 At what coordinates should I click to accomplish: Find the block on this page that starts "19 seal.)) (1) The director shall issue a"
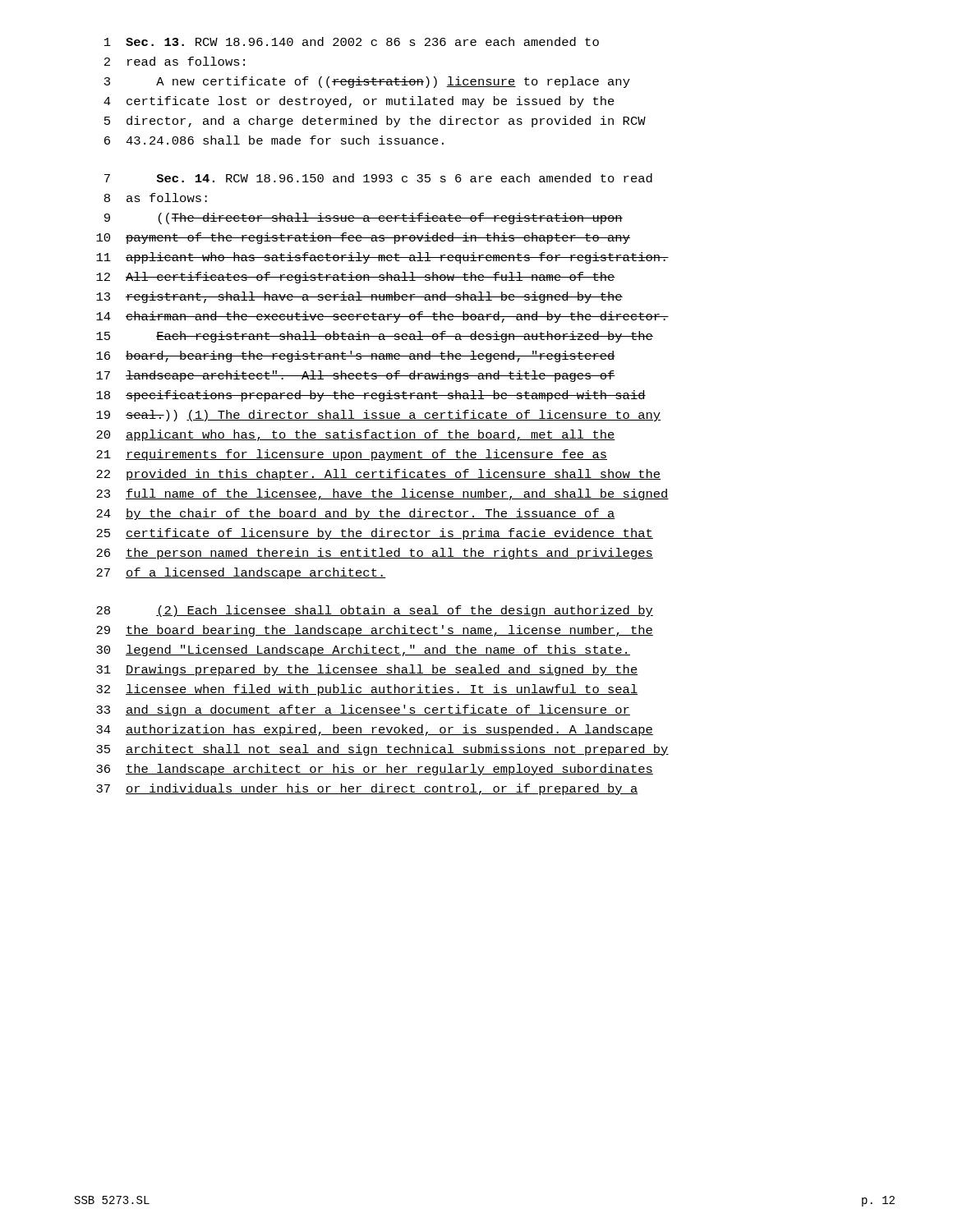(485, 416)
